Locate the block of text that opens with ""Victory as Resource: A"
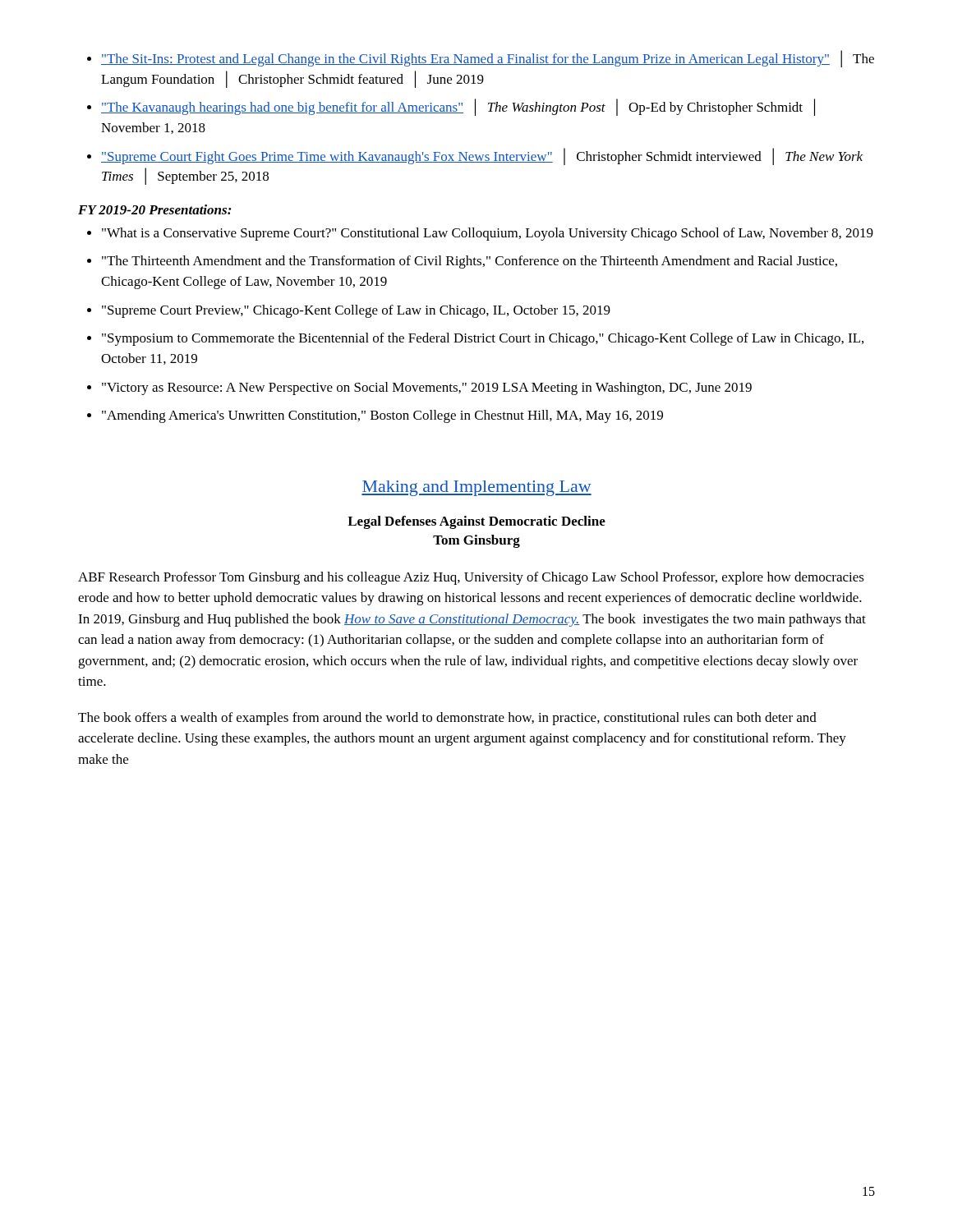 click(488, 388)
